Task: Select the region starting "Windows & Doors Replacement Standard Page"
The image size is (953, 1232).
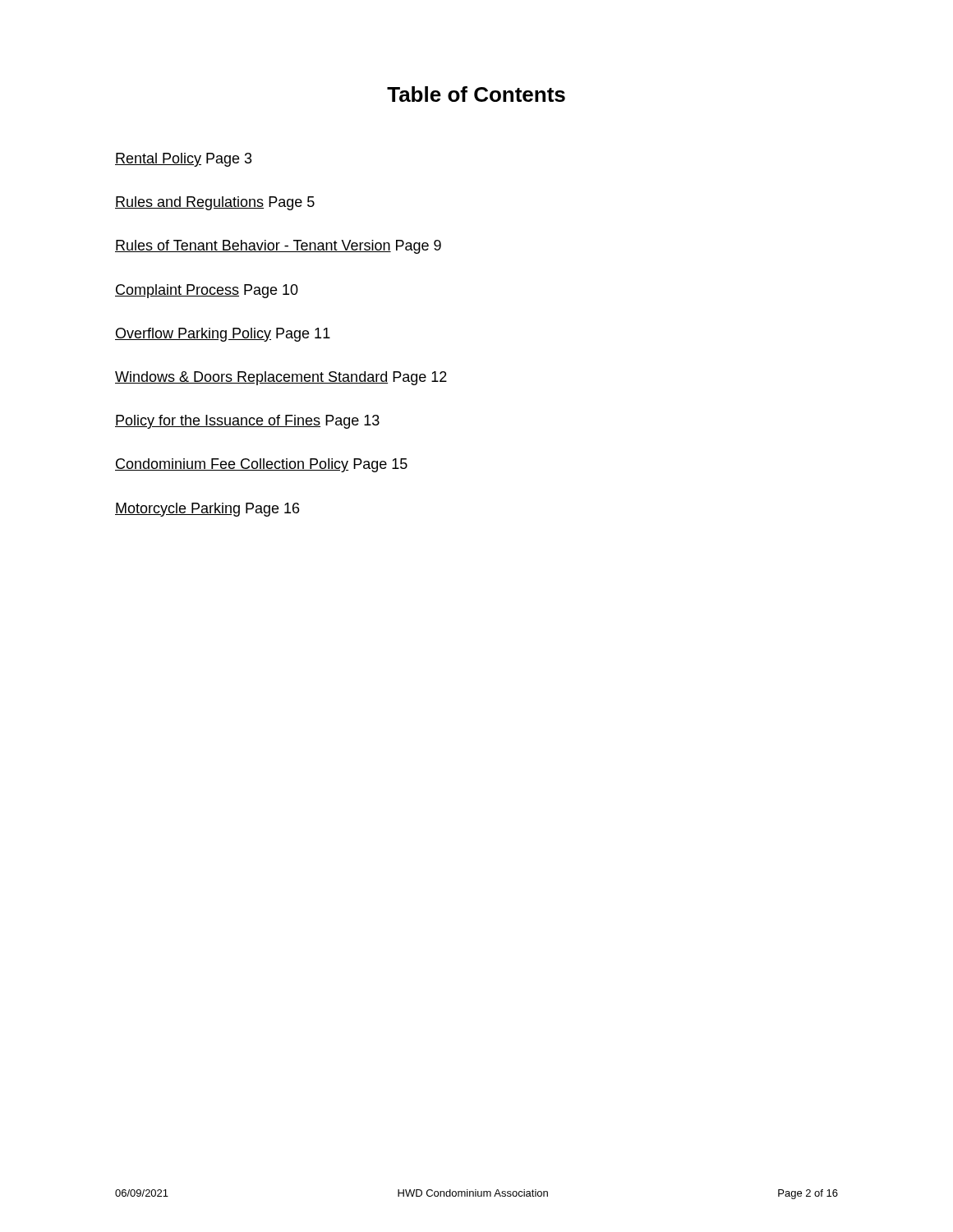Action: coord(281,377)
